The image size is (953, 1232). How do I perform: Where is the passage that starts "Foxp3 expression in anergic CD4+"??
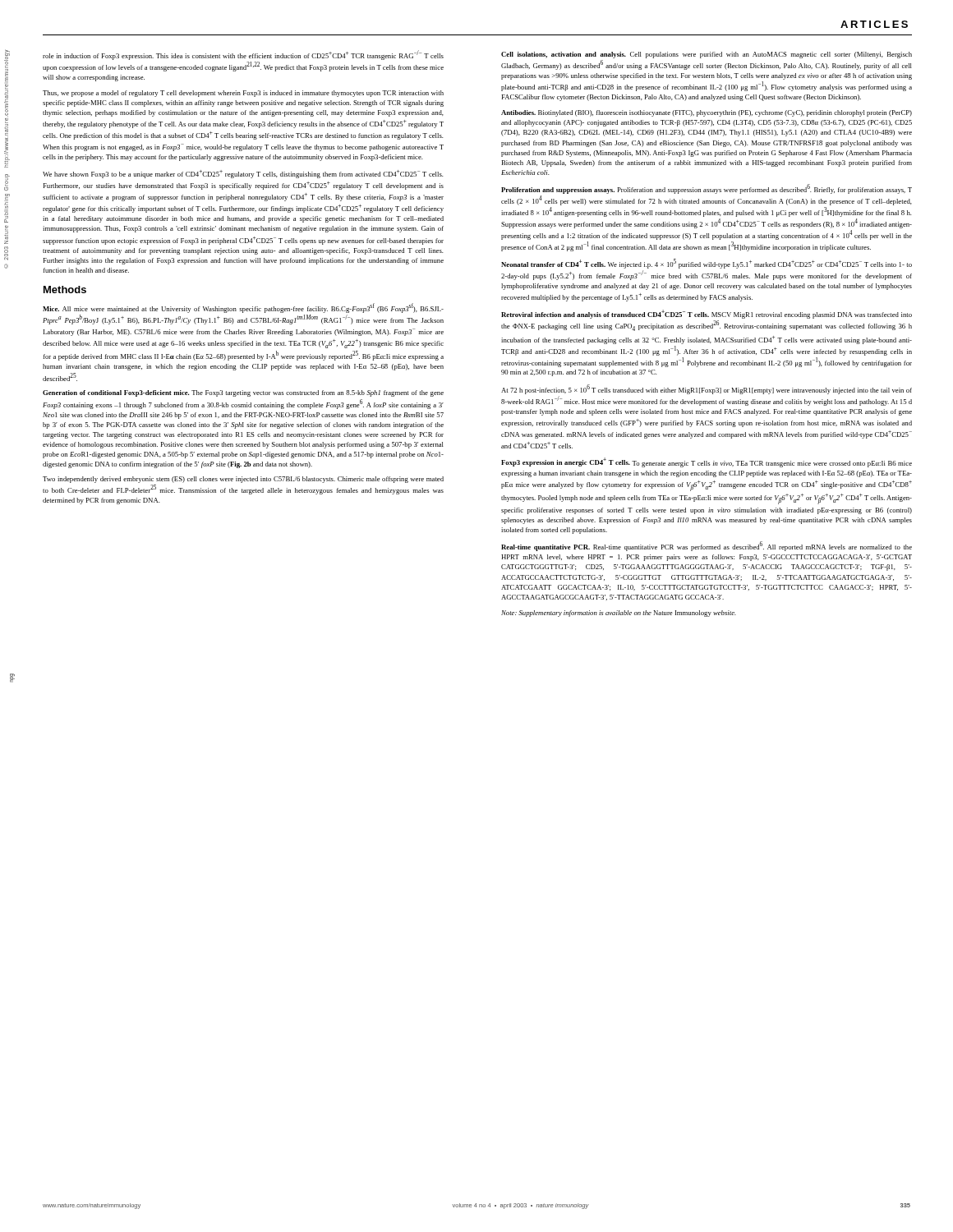[707, 496]
